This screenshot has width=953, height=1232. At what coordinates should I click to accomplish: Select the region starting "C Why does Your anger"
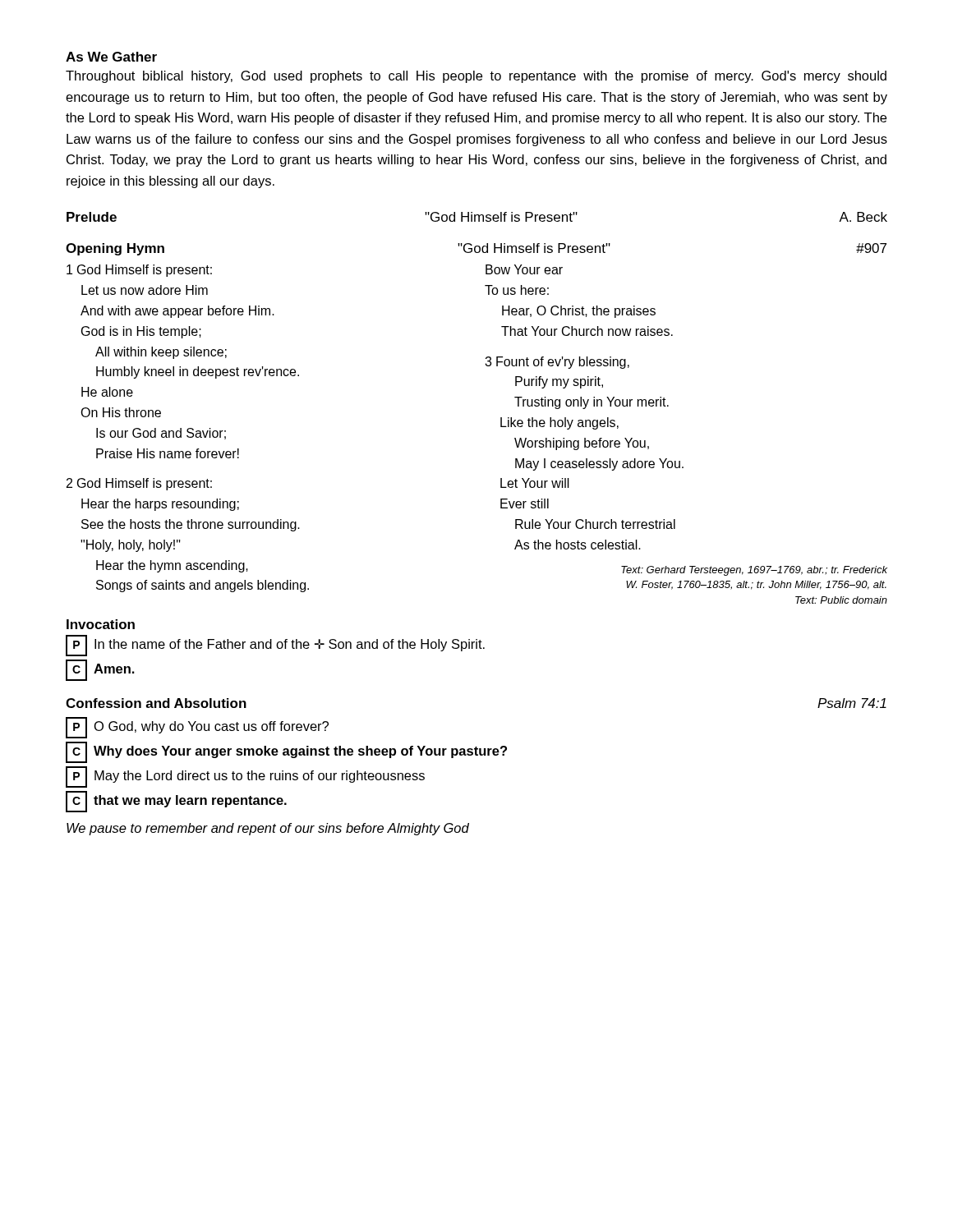(x=287, y=752)
